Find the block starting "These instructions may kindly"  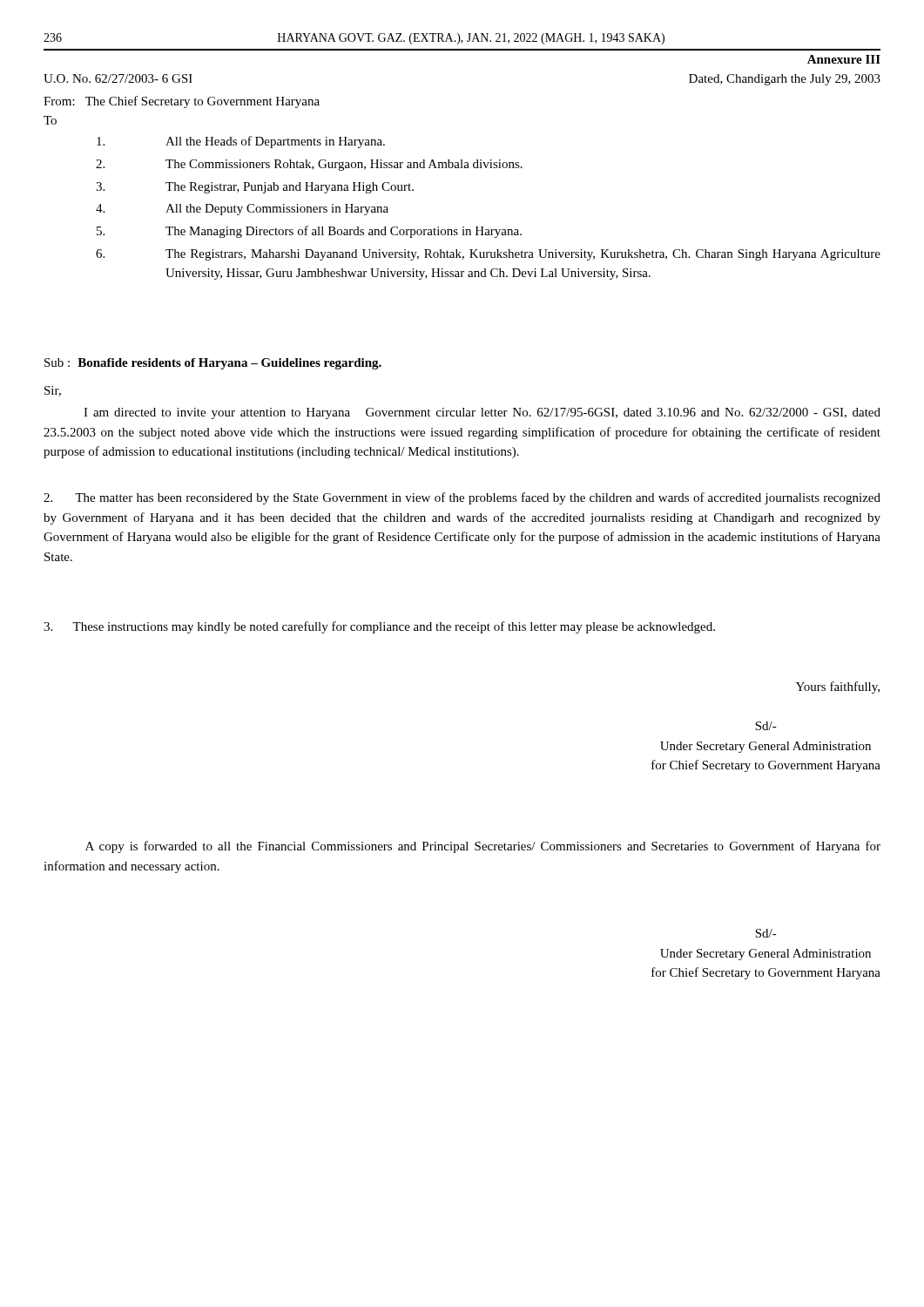click(380, 627)
